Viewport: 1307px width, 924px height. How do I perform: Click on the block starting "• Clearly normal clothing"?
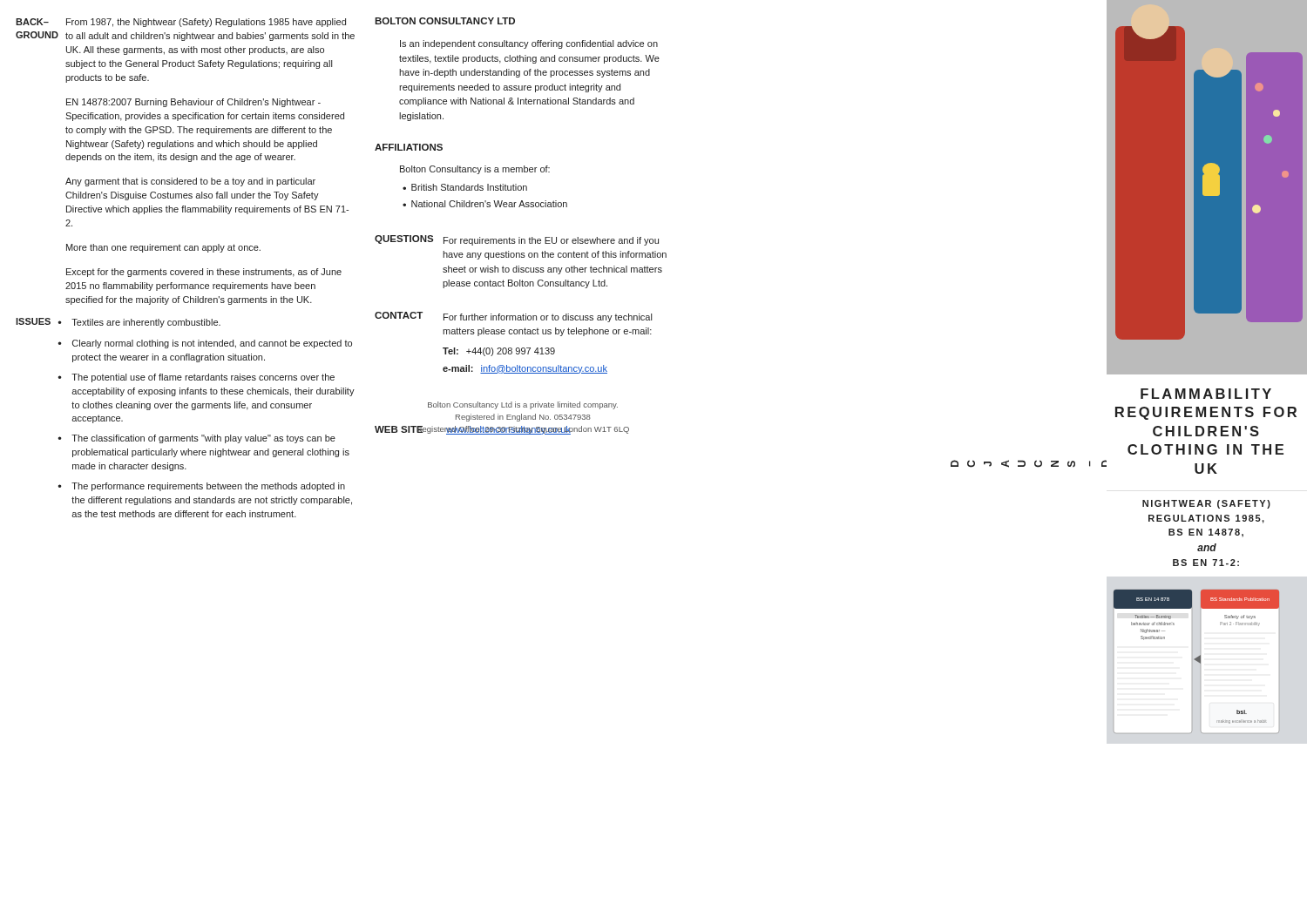click(x=207, y=351)
